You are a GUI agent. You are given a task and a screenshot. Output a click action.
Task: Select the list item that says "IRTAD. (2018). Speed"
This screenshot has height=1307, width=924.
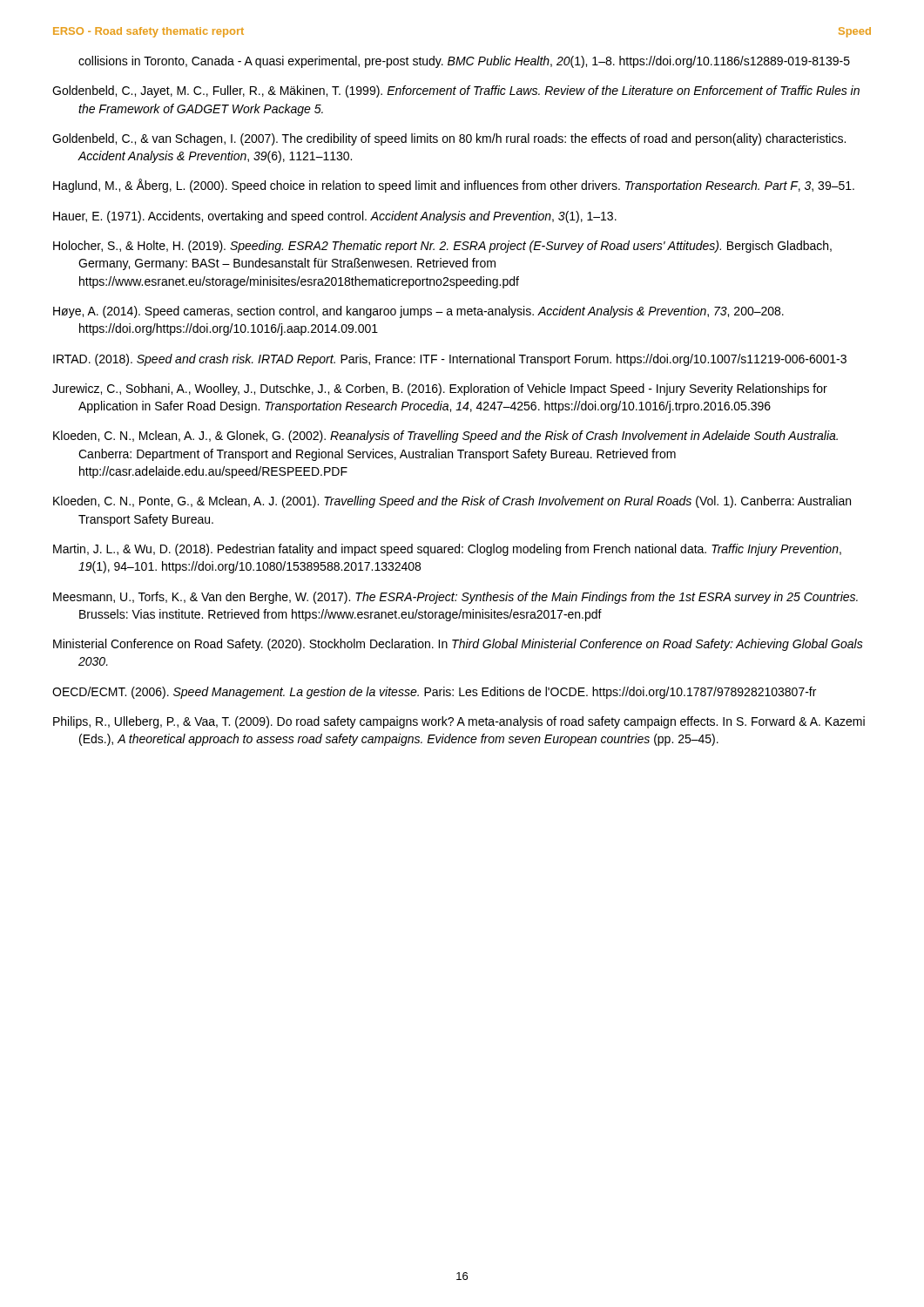point(450,359)
